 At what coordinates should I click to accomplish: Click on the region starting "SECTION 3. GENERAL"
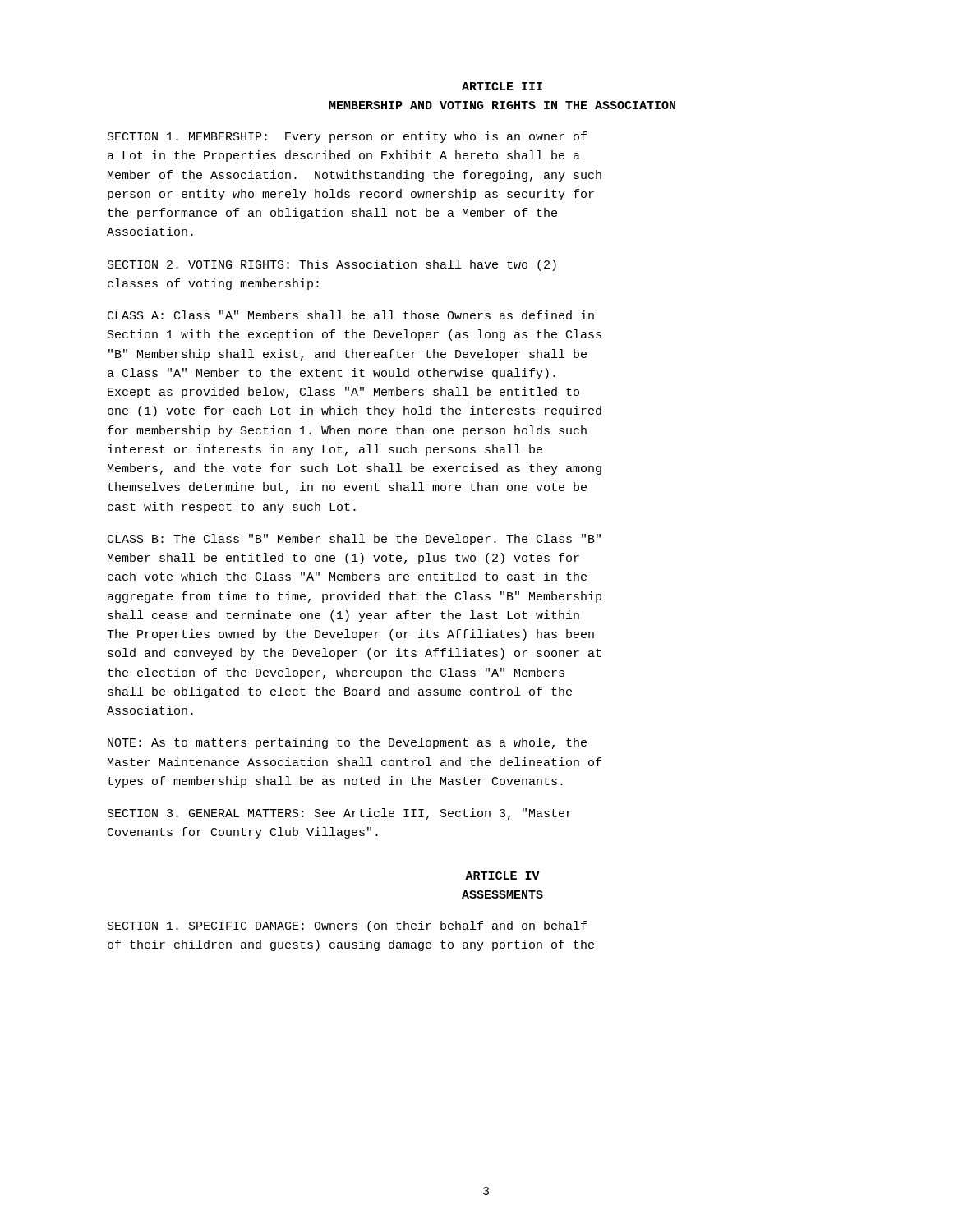[x=340, y=824]
